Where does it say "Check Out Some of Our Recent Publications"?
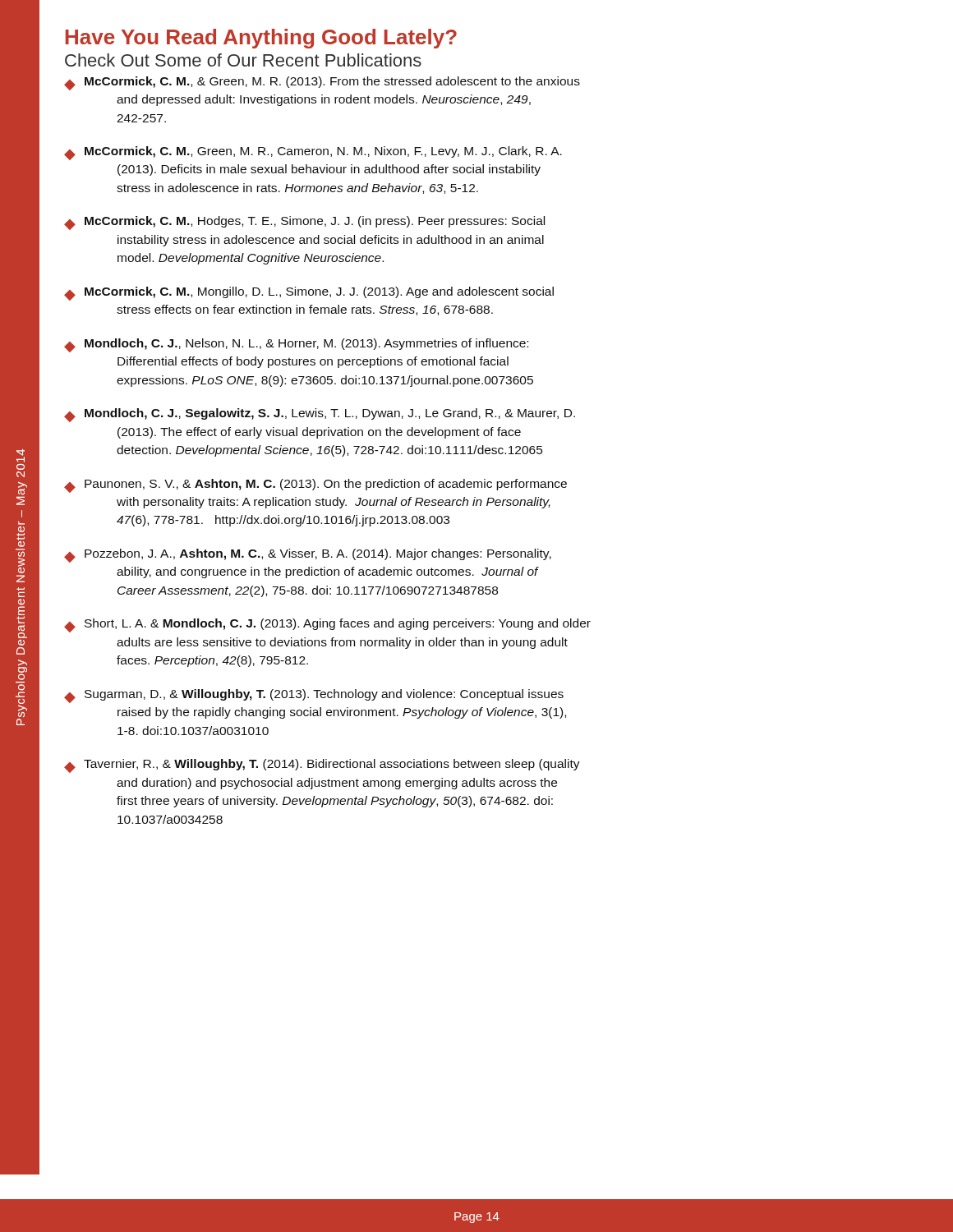Viewport: 953px width, 1232px height. point(243,61)
